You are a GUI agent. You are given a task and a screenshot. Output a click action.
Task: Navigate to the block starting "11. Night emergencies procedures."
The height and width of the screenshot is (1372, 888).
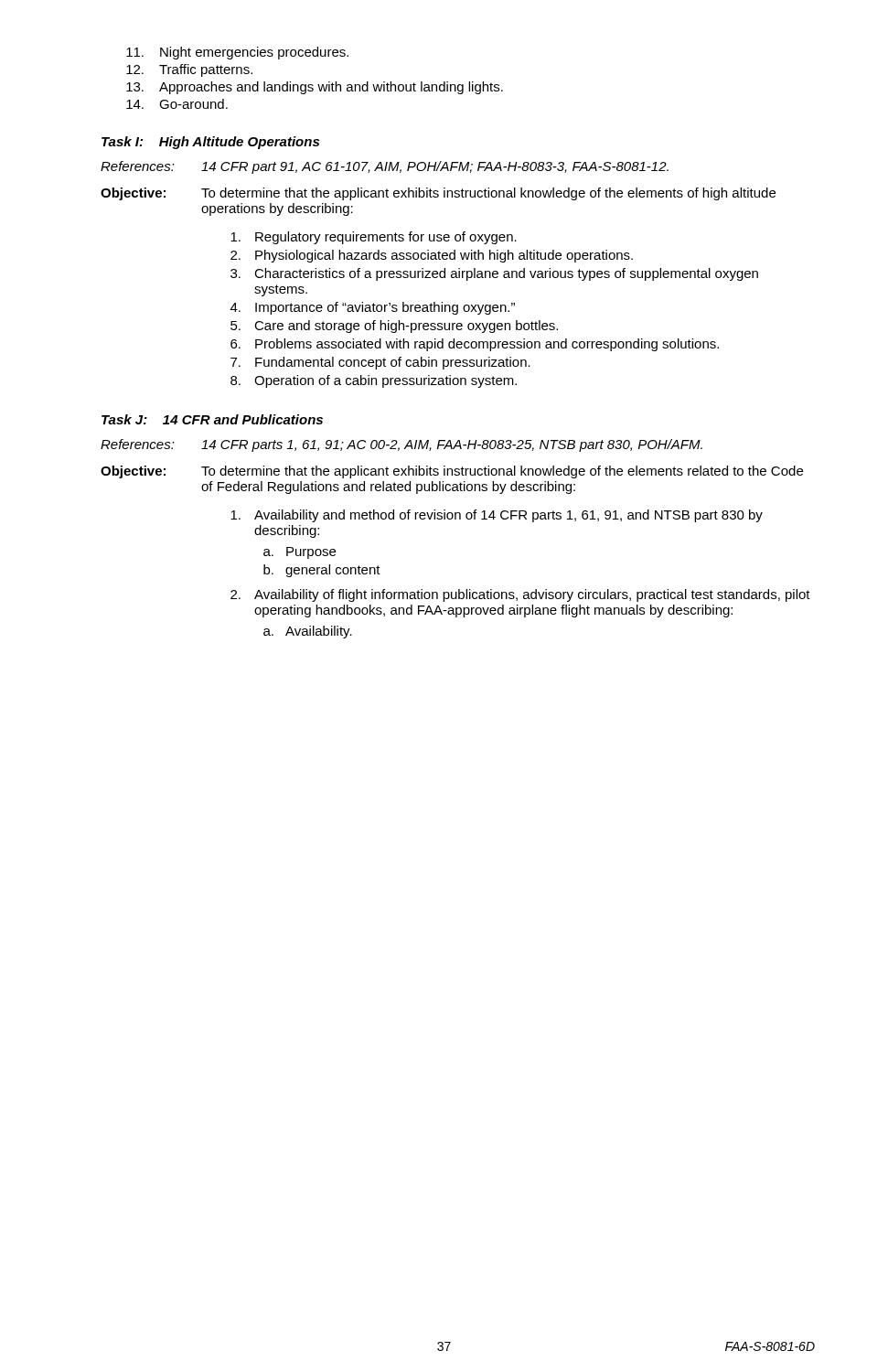(237, 53)
